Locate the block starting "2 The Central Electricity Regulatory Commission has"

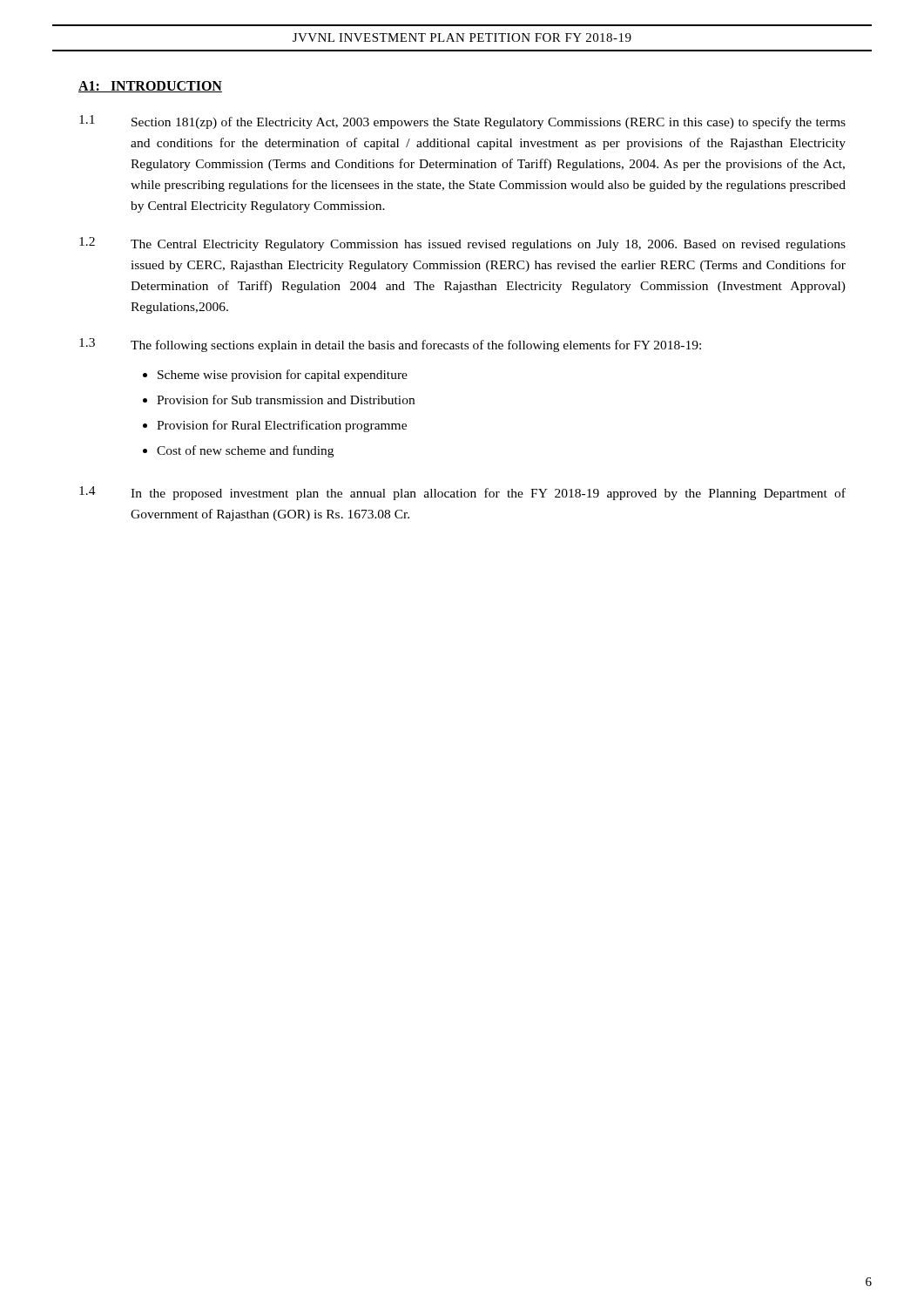click(x=462, y=275)
